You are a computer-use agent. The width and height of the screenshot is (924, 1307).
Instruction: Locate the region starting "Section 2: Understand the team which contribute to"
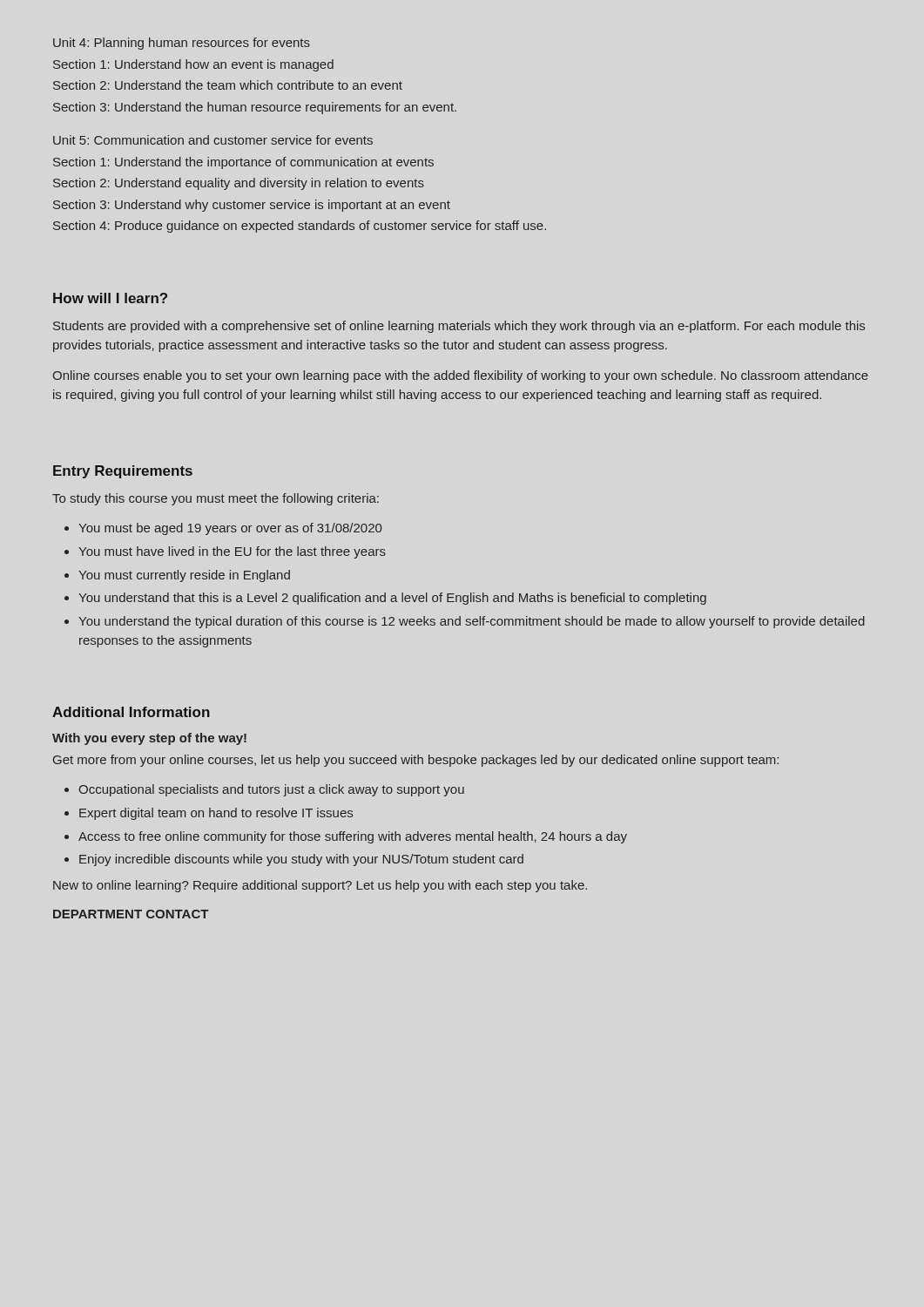click(x=227, y=85)
